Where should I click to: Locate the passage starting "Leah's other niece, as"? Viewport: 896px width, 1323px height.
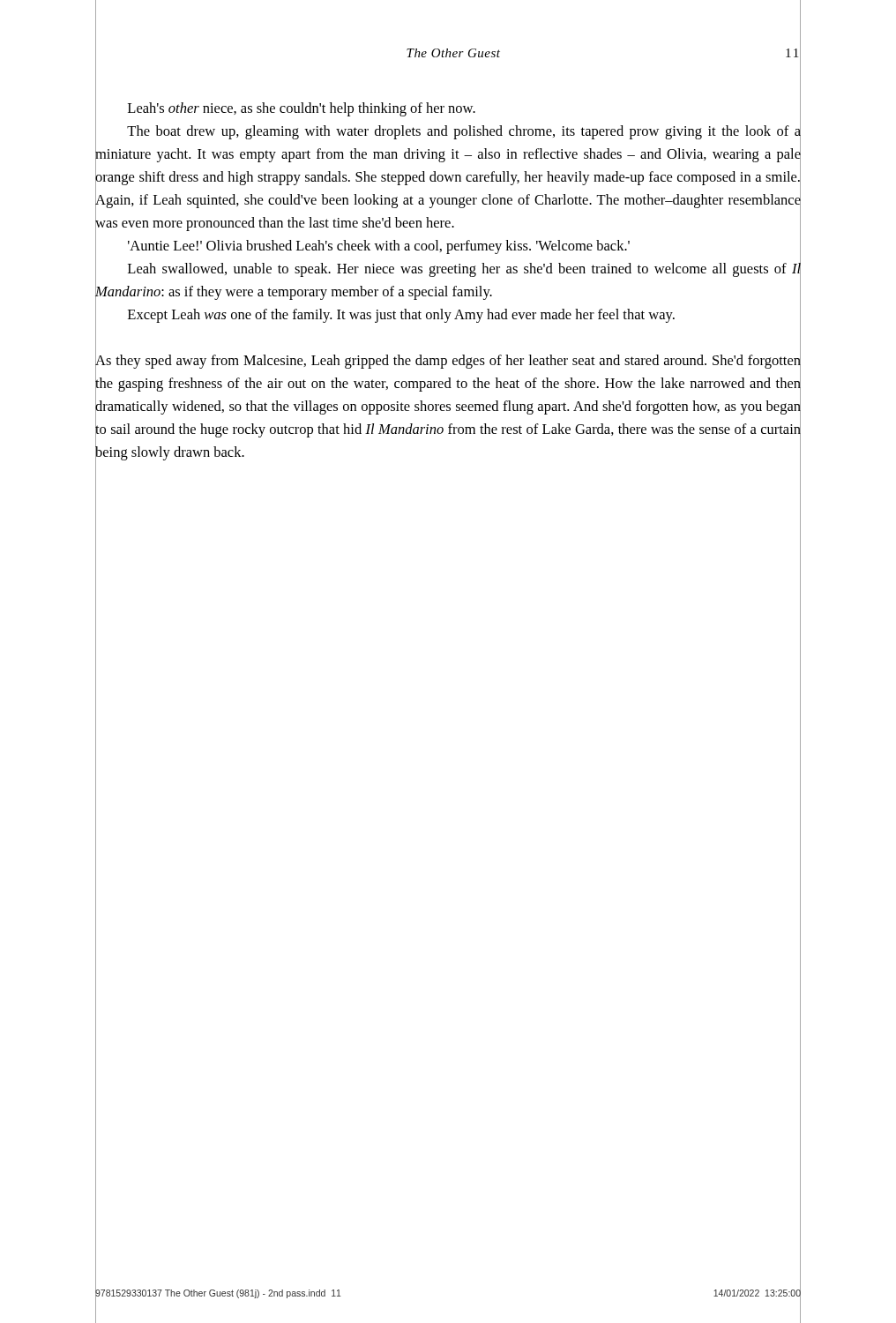(x=448, y=108)
